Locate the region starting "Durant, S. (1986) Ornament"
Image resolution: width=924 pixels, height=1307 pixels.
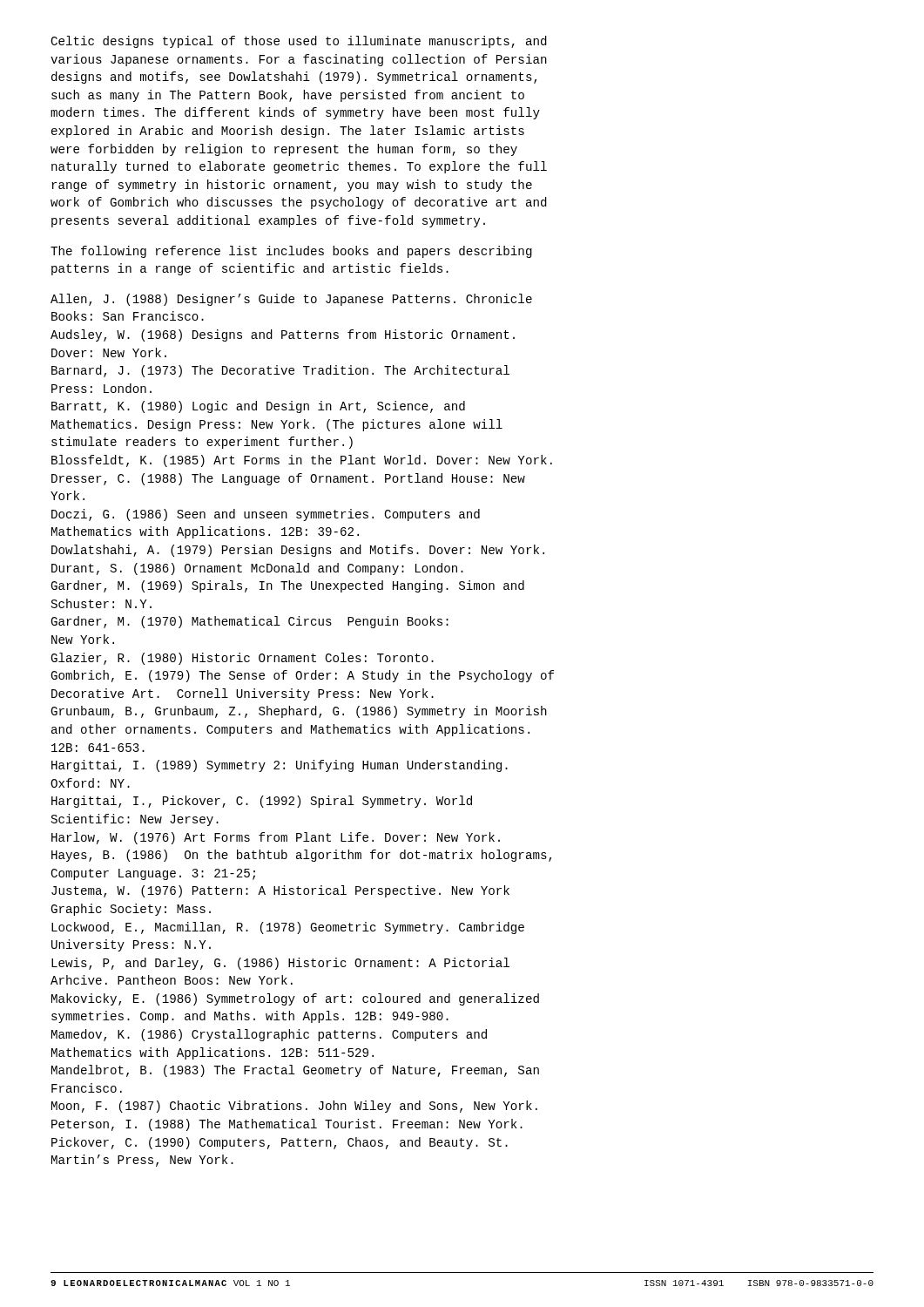coord(258,569)
